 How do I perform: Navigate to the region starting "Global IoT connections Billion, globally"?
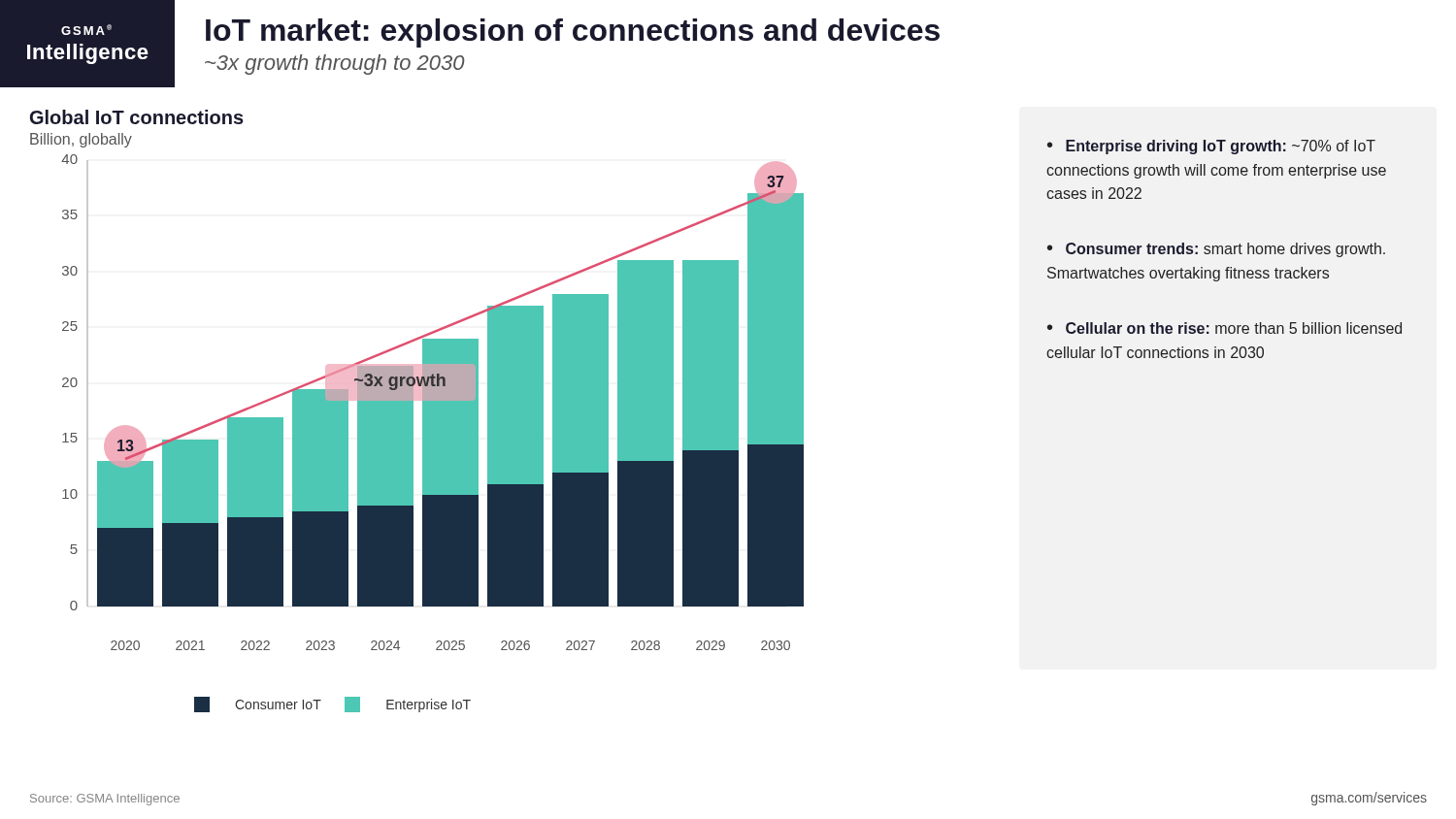[136, 128]
